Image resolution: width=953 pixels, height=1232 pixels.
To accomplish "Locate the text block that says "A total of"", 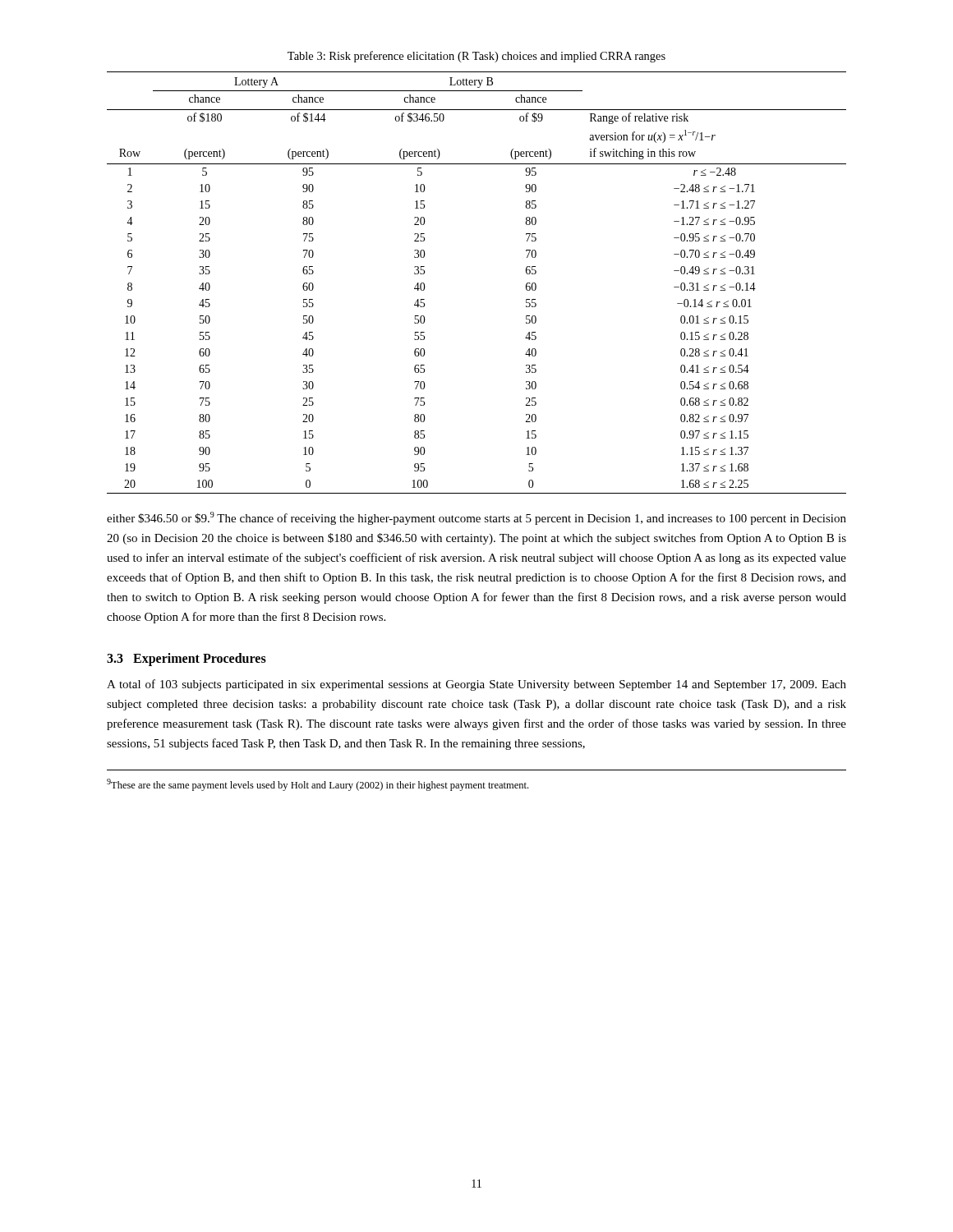I will [476, 713].
